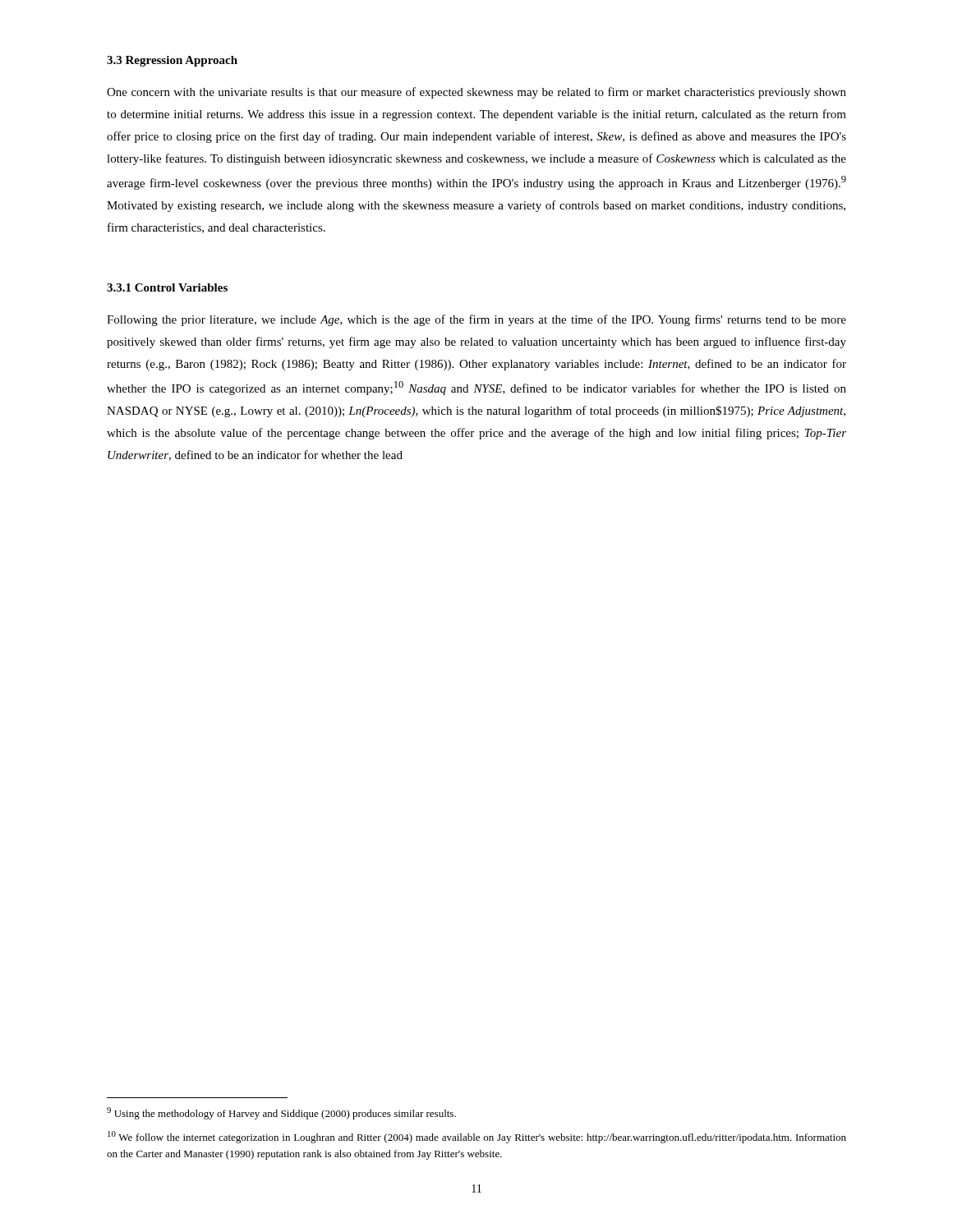Locate the passage starting "Following the prior literature,"
Screen dimensions: 1232x953
tap(476, 388)
